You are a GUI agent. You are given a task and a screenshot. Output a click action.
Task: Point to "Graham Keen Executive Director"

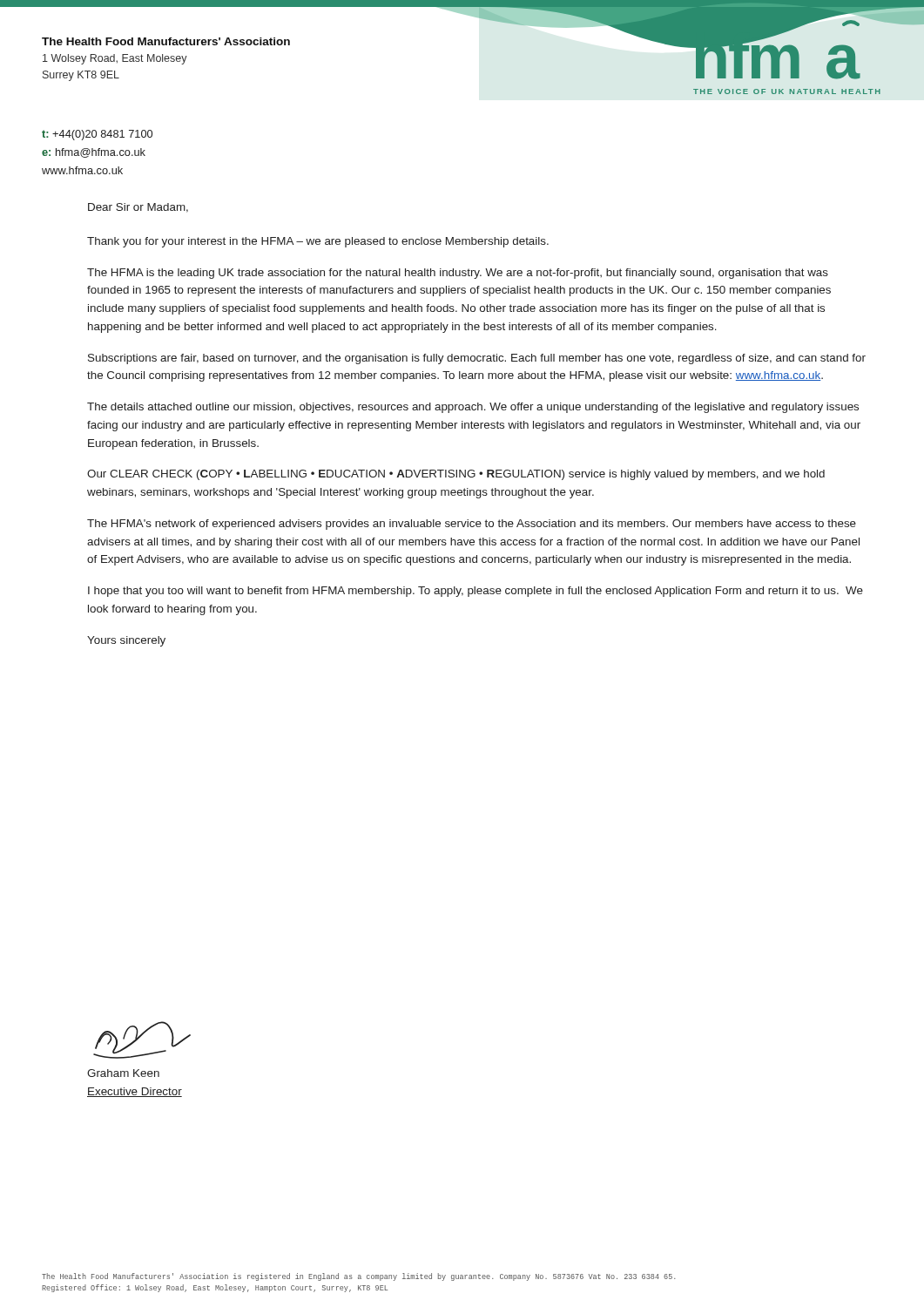click(x=134, y=1082)
